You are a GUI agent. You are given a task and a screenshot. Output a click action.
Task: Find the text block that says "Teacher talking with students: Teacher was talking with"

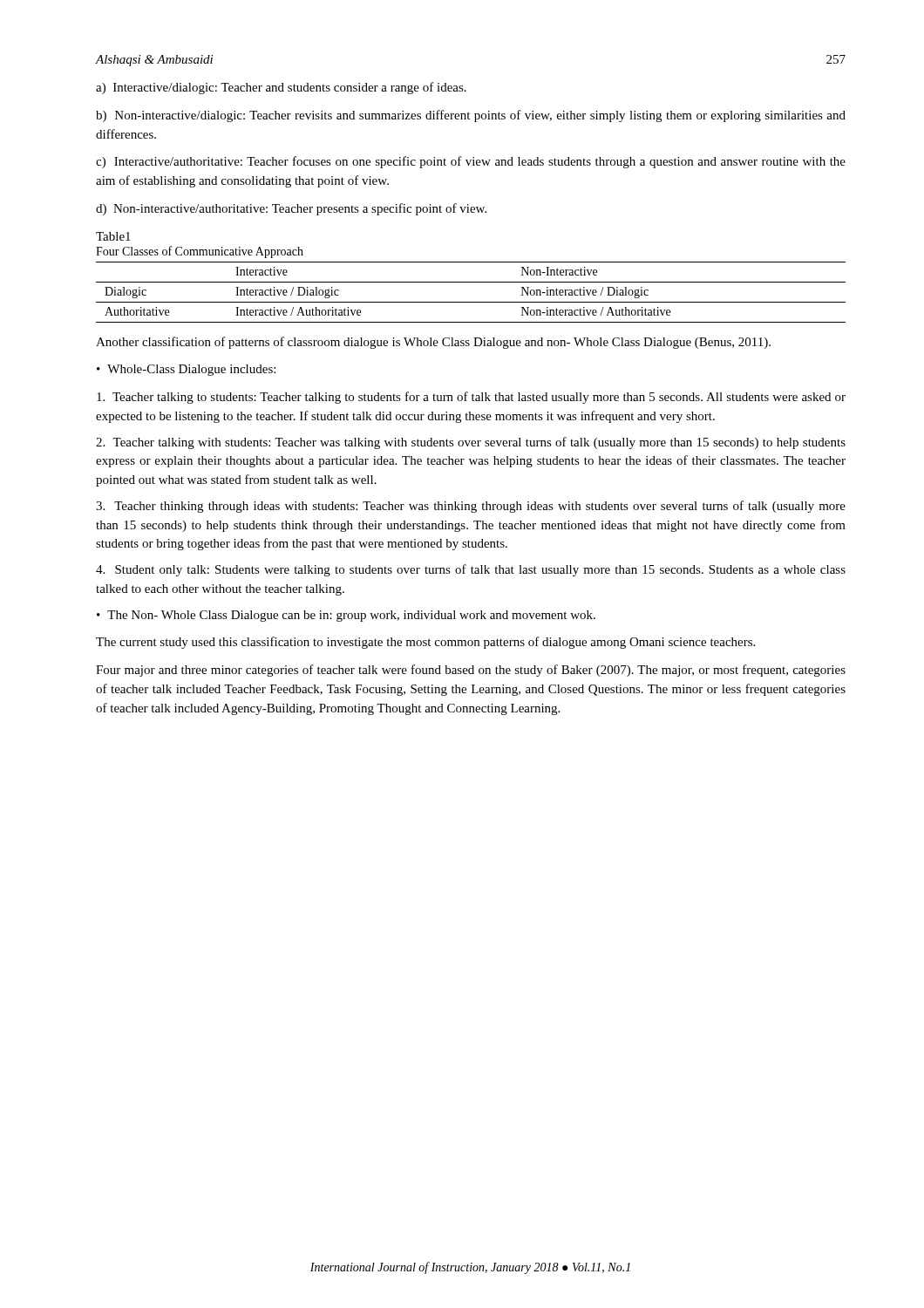[x=471, y=461]
